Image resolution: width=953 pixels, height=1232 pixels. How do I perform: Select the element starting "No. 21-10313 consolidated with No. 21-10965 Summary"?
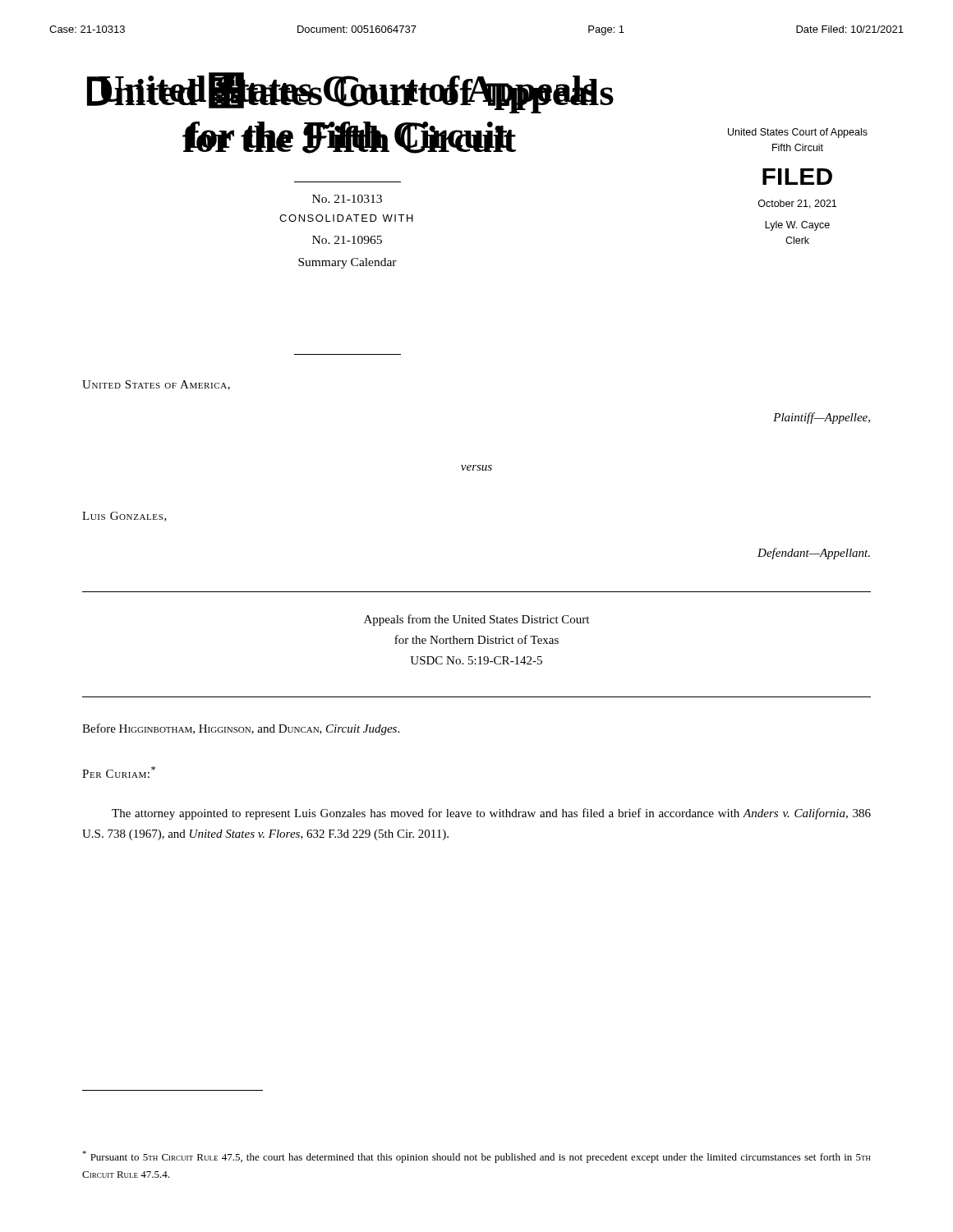347,230
